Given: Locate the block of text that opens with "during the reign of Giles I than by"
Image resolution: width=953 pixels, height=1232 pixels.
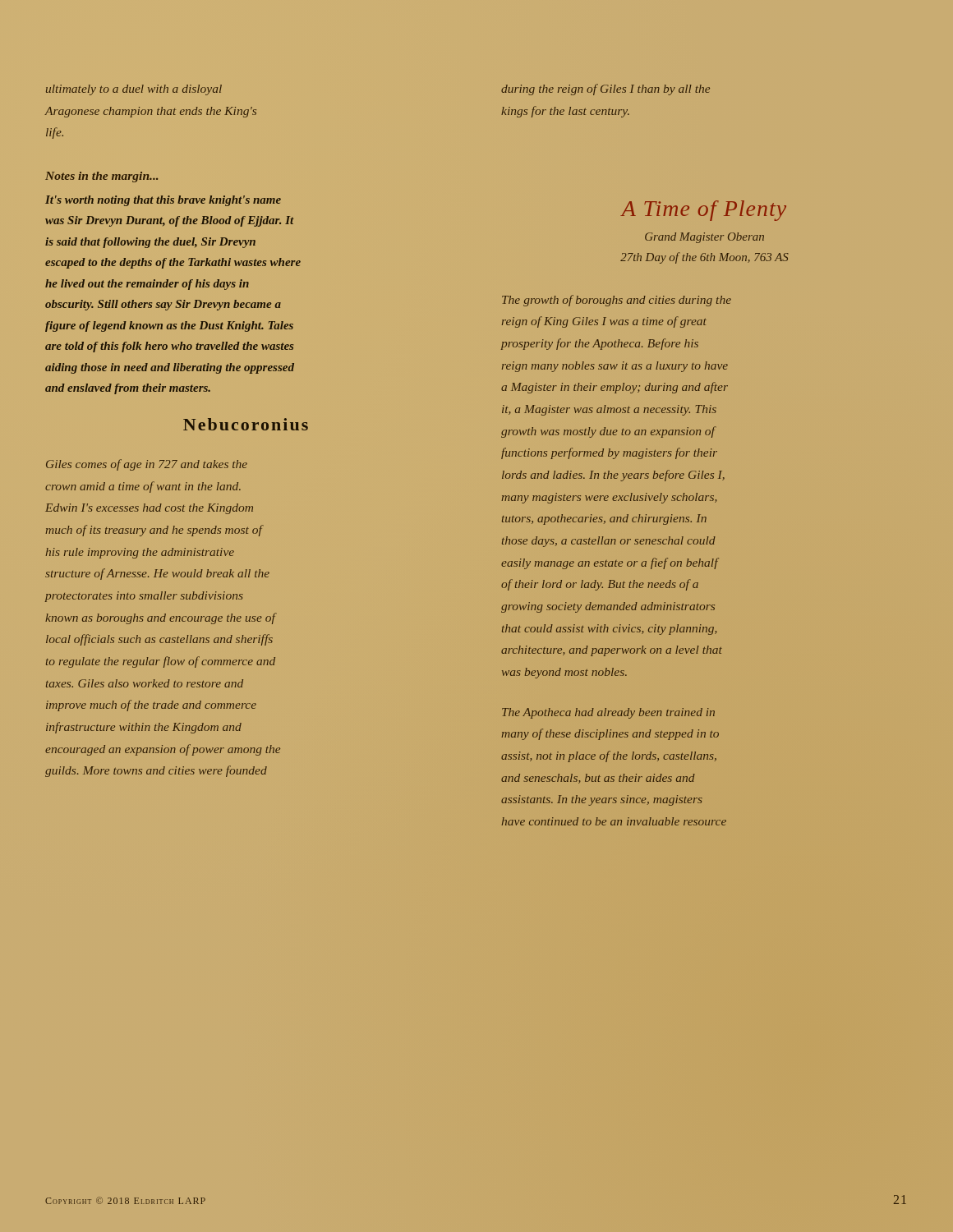Looking at the screenshot, I should coord(705,100).
